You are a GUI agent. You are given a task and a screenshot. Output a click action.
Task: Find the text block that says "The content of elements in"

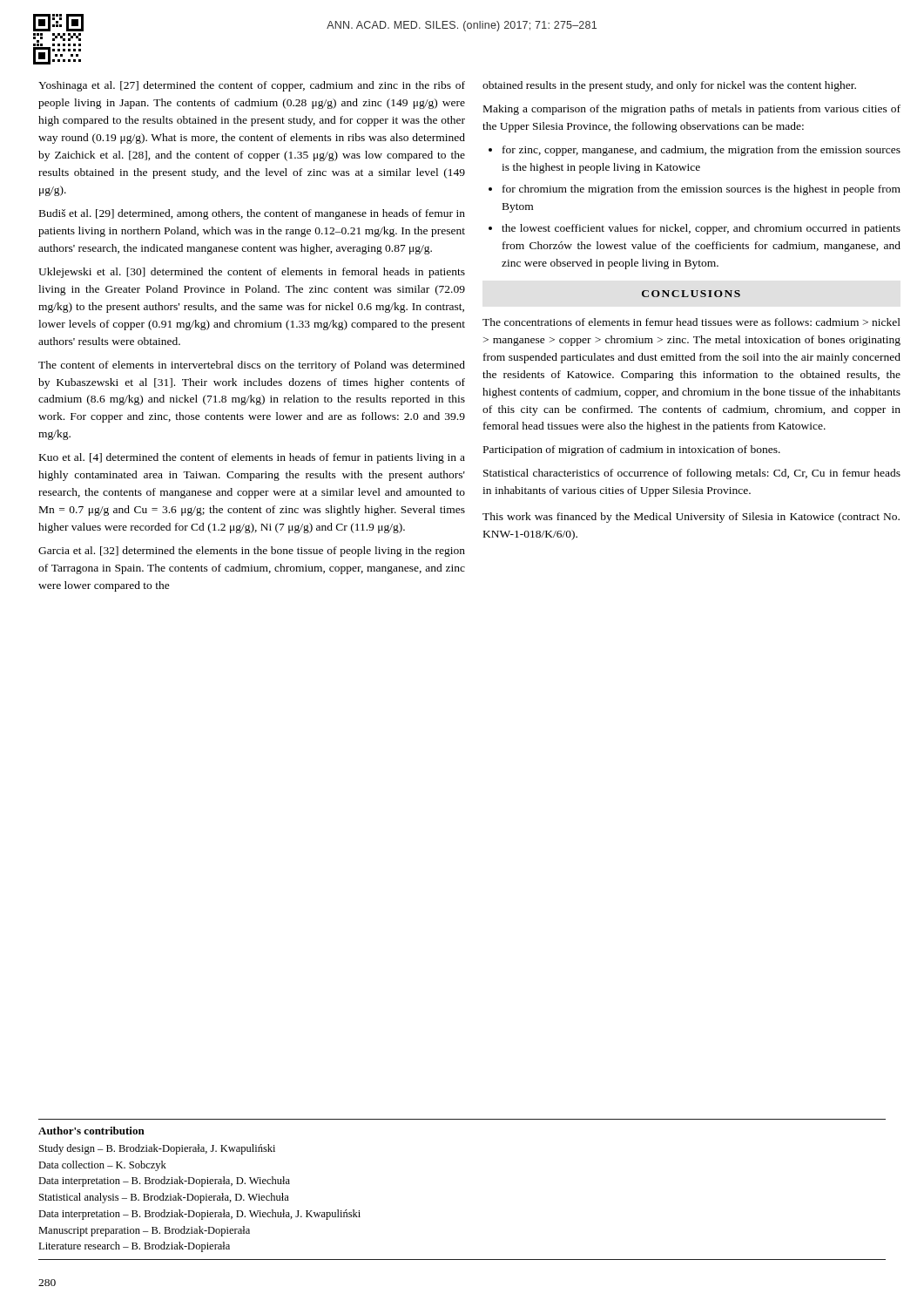tap(252, 399)
